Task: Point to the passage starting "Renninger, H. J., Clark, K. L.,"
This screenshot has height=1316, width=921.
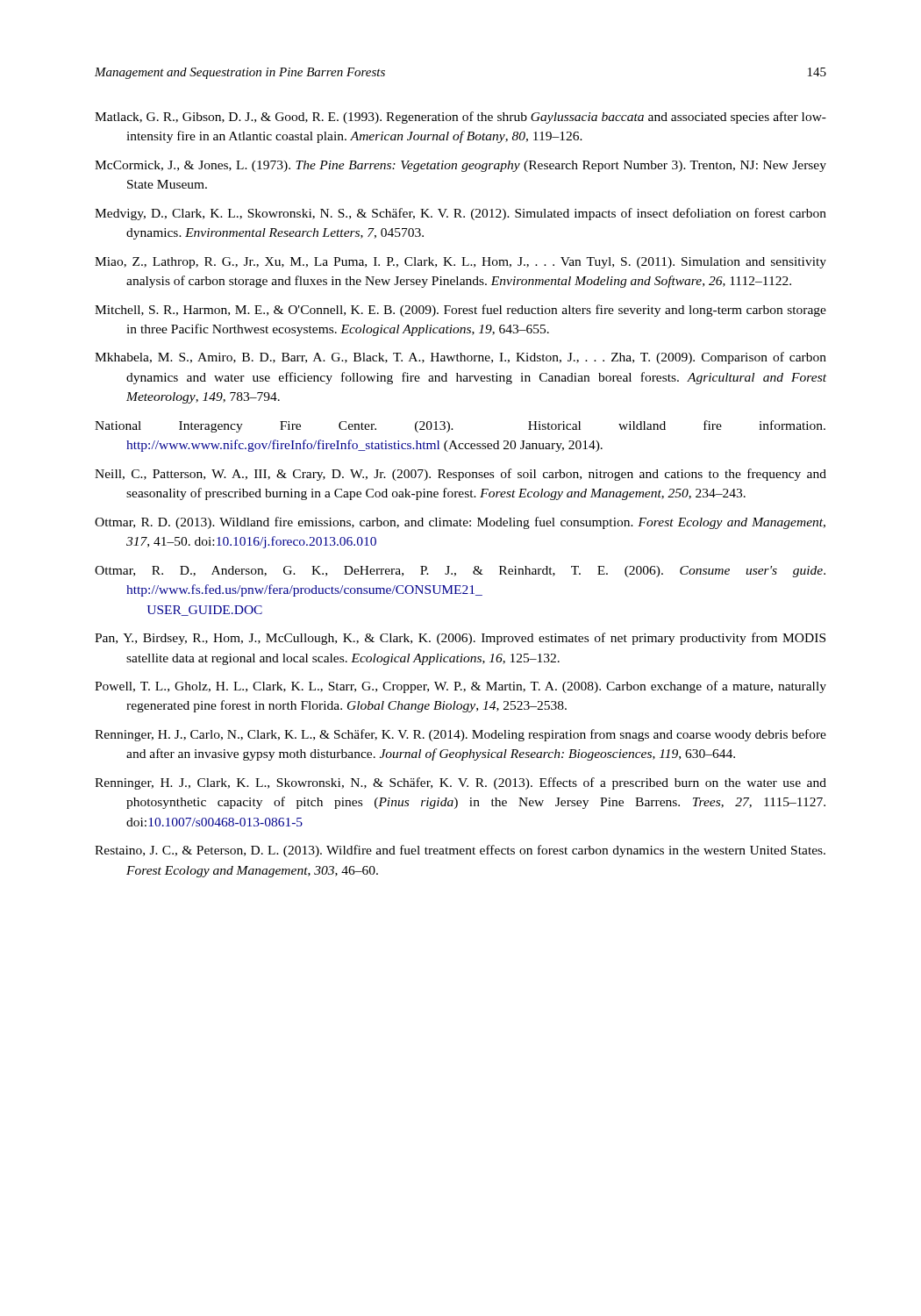Action: point(460,802)
